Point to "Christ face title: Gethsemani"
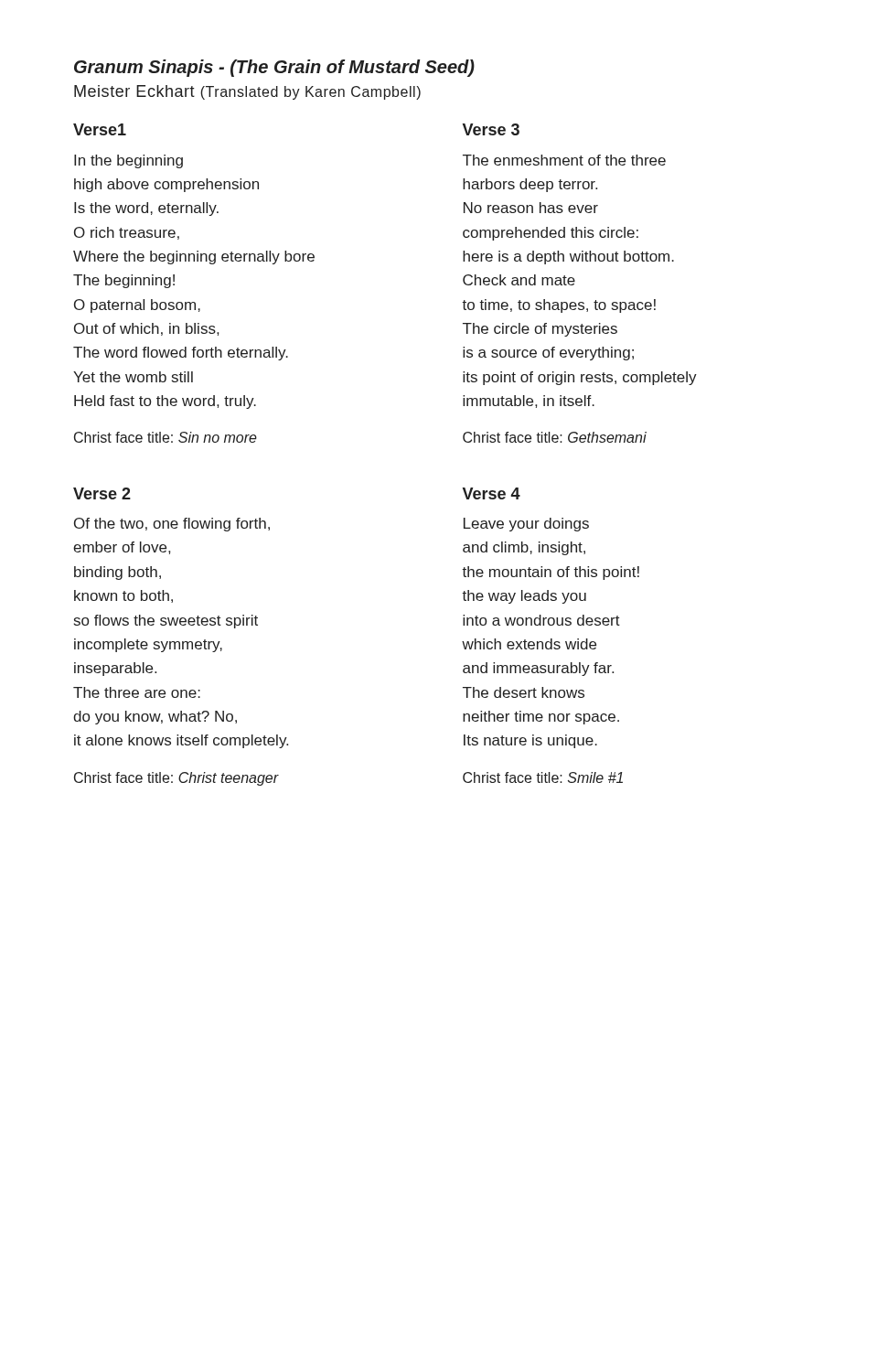The width and height of the screenshot is (888, 1372). [554, 438]
